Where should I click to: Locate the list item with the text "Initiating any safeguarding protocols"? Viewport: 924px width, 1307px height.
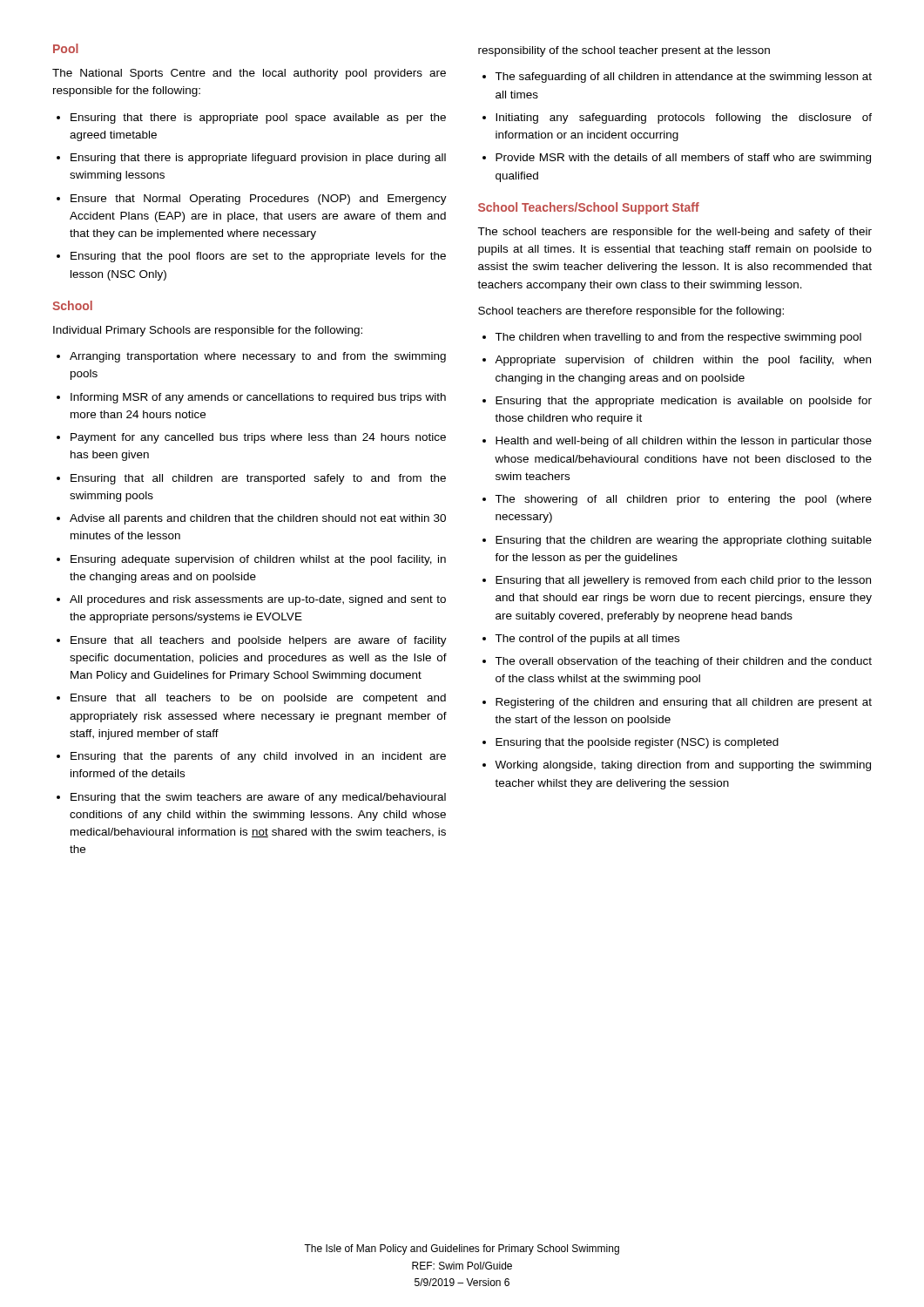(683, 126)
